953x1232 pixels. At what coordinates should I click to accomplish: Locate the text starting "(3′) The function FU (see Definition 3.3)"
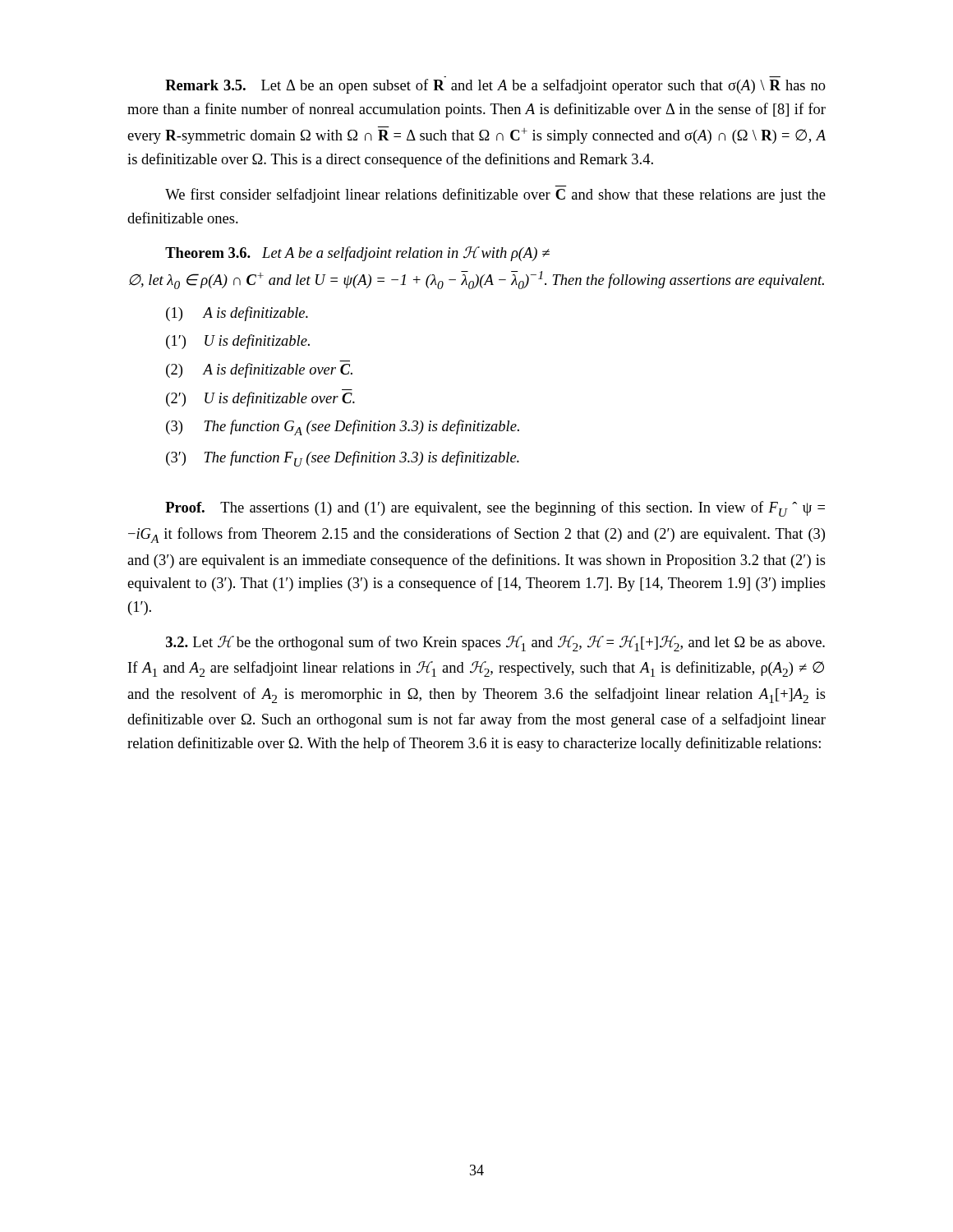coord(496,459)
